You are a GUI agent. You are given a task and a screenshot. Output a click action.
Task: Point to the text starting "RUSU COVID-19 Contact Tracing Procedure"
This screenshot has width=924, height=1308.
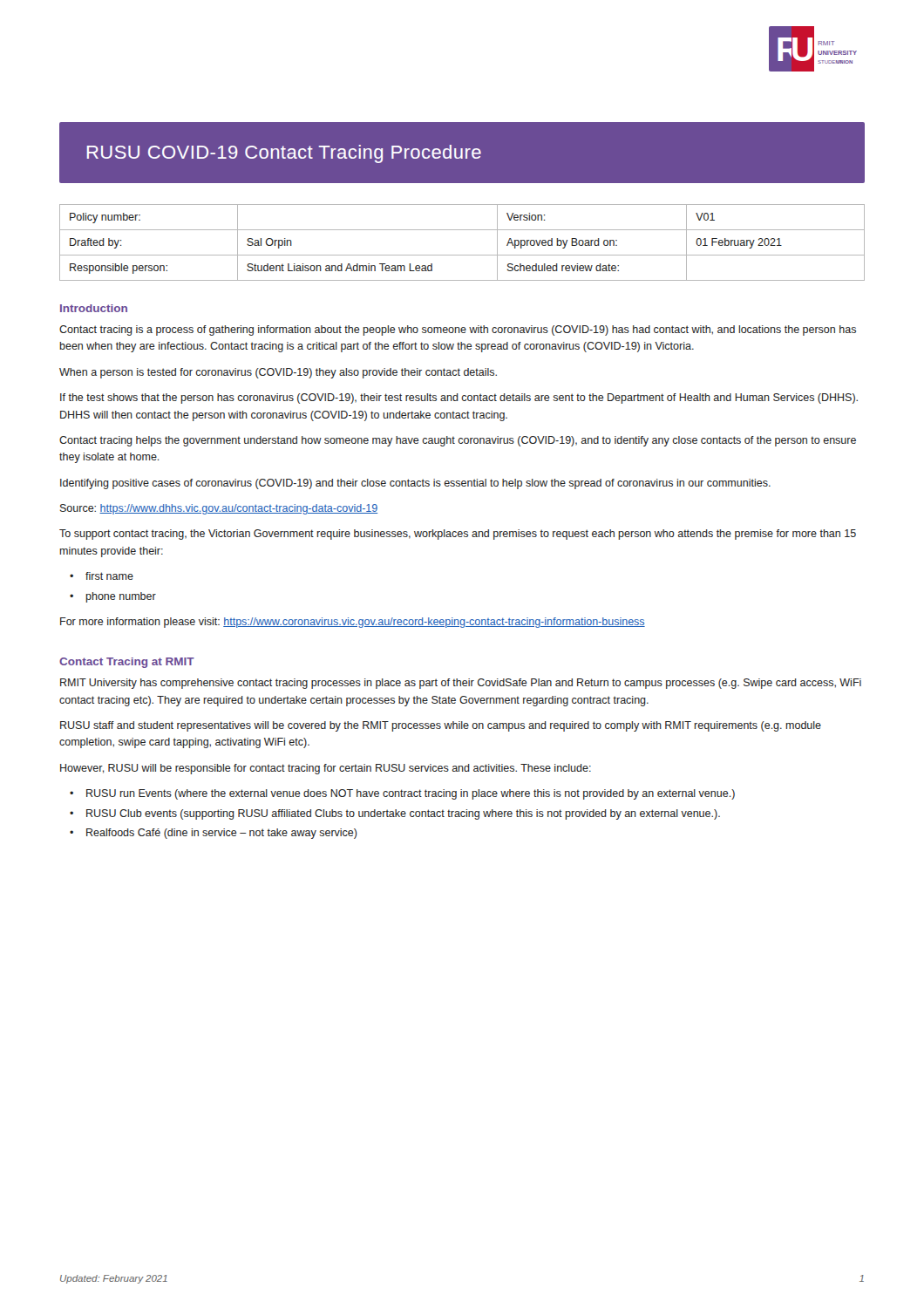462,153
